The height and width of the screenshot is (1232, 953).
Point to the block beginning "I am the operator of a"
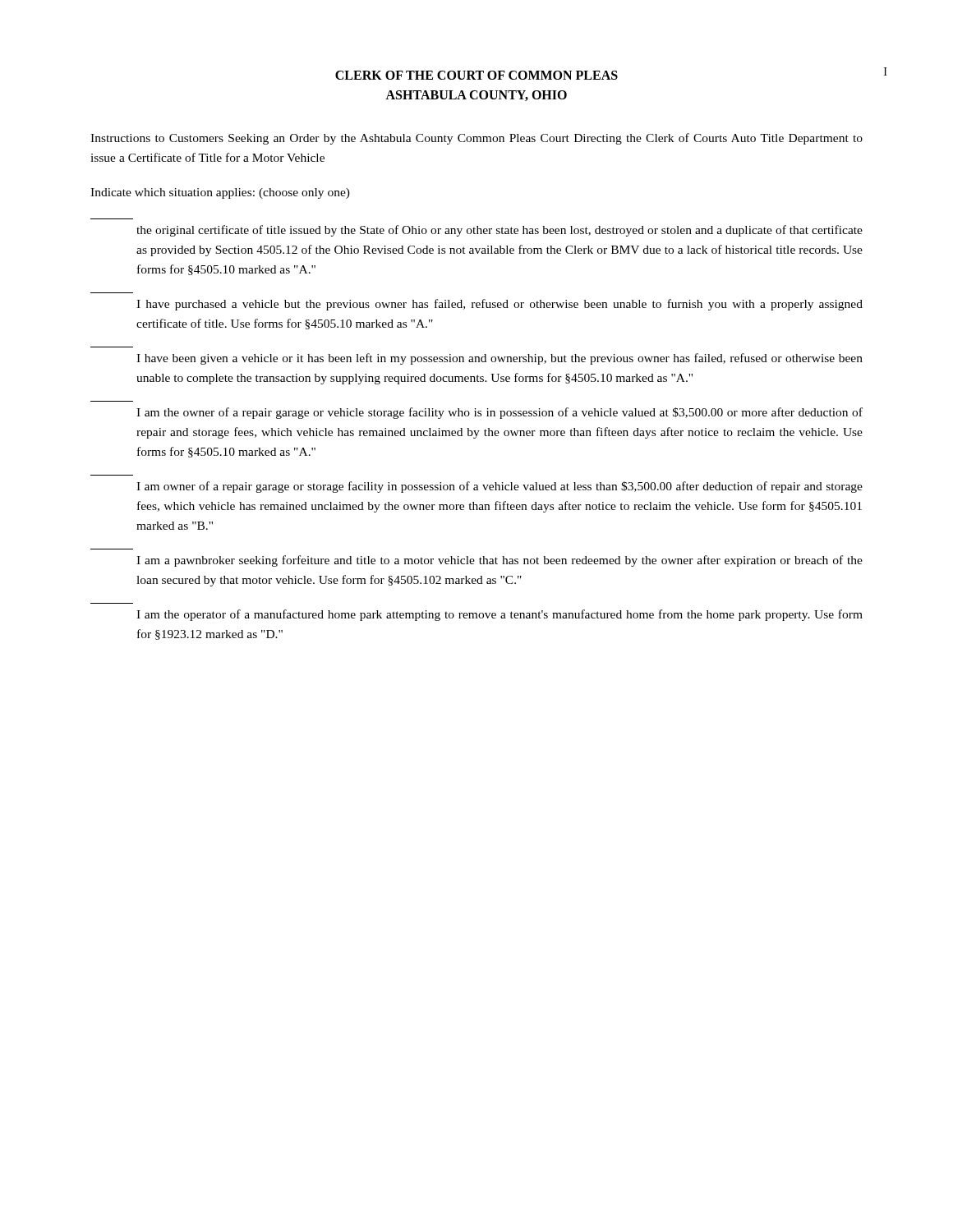[476, 625]
